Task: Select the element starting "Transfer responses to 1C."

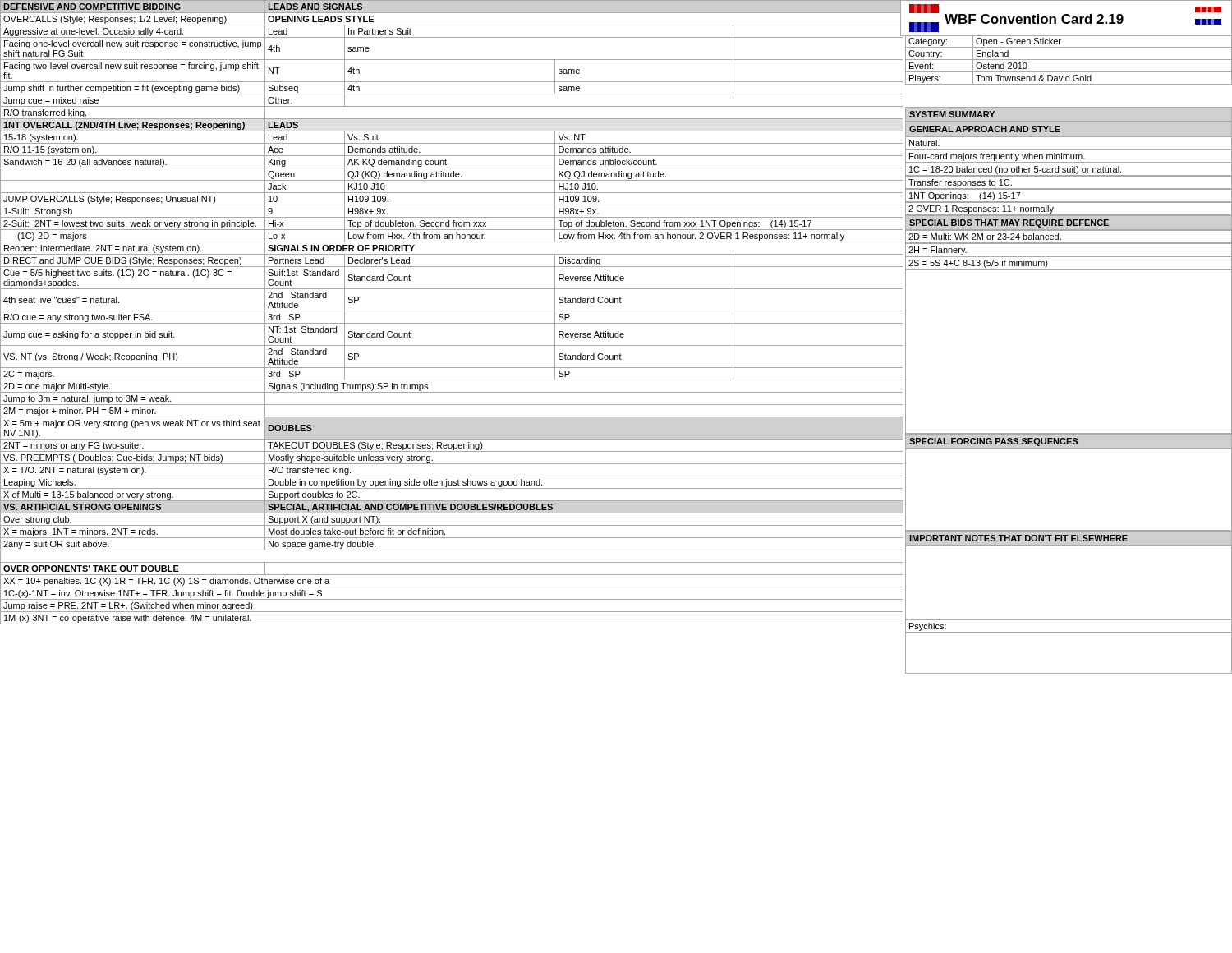Action: tap(960, 182)
